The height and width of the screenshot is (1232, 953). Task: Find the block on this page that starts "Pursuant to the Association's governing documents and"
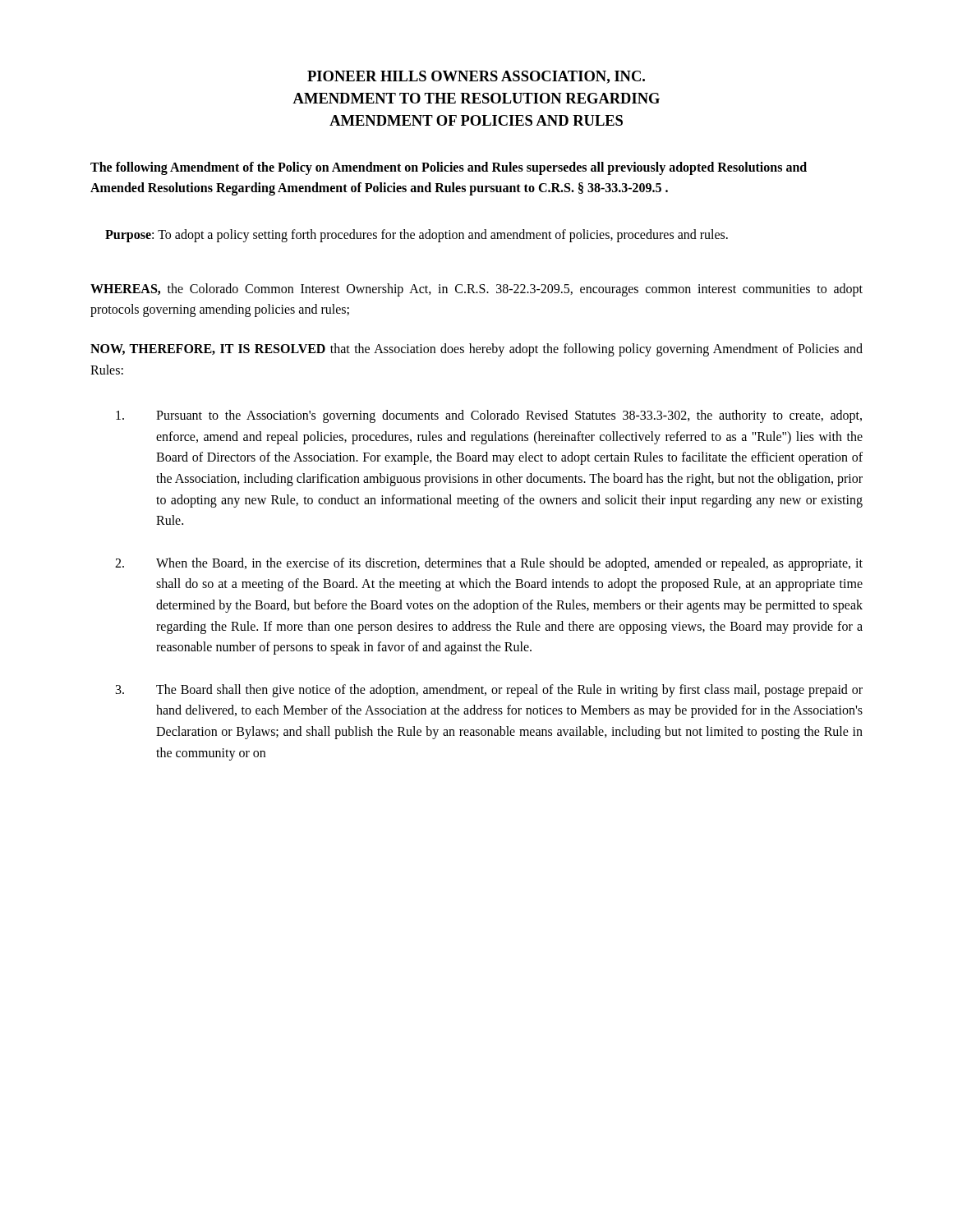coord(489,466)
